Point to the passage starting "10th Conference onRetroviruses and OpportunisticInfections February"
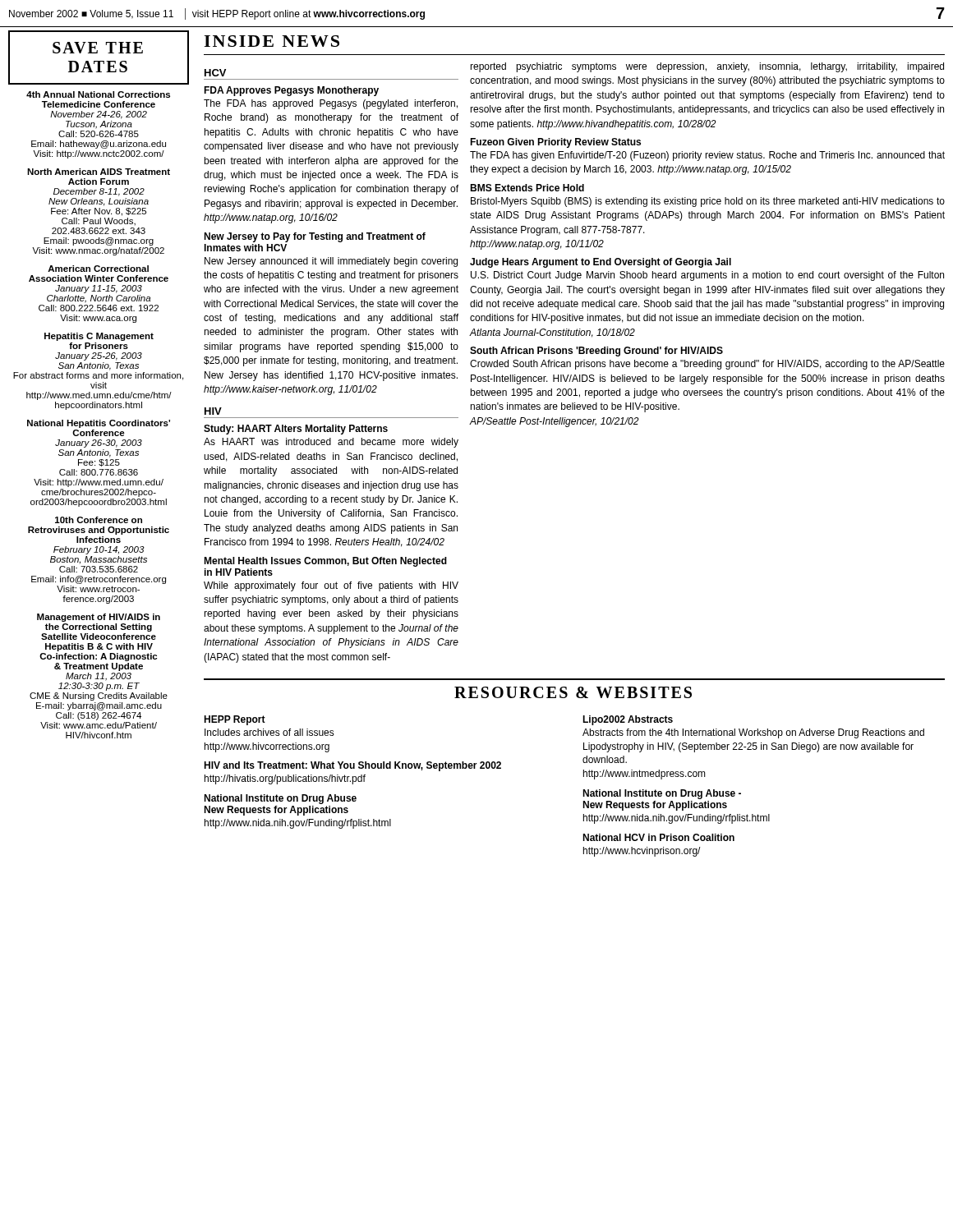 [99, 559]
